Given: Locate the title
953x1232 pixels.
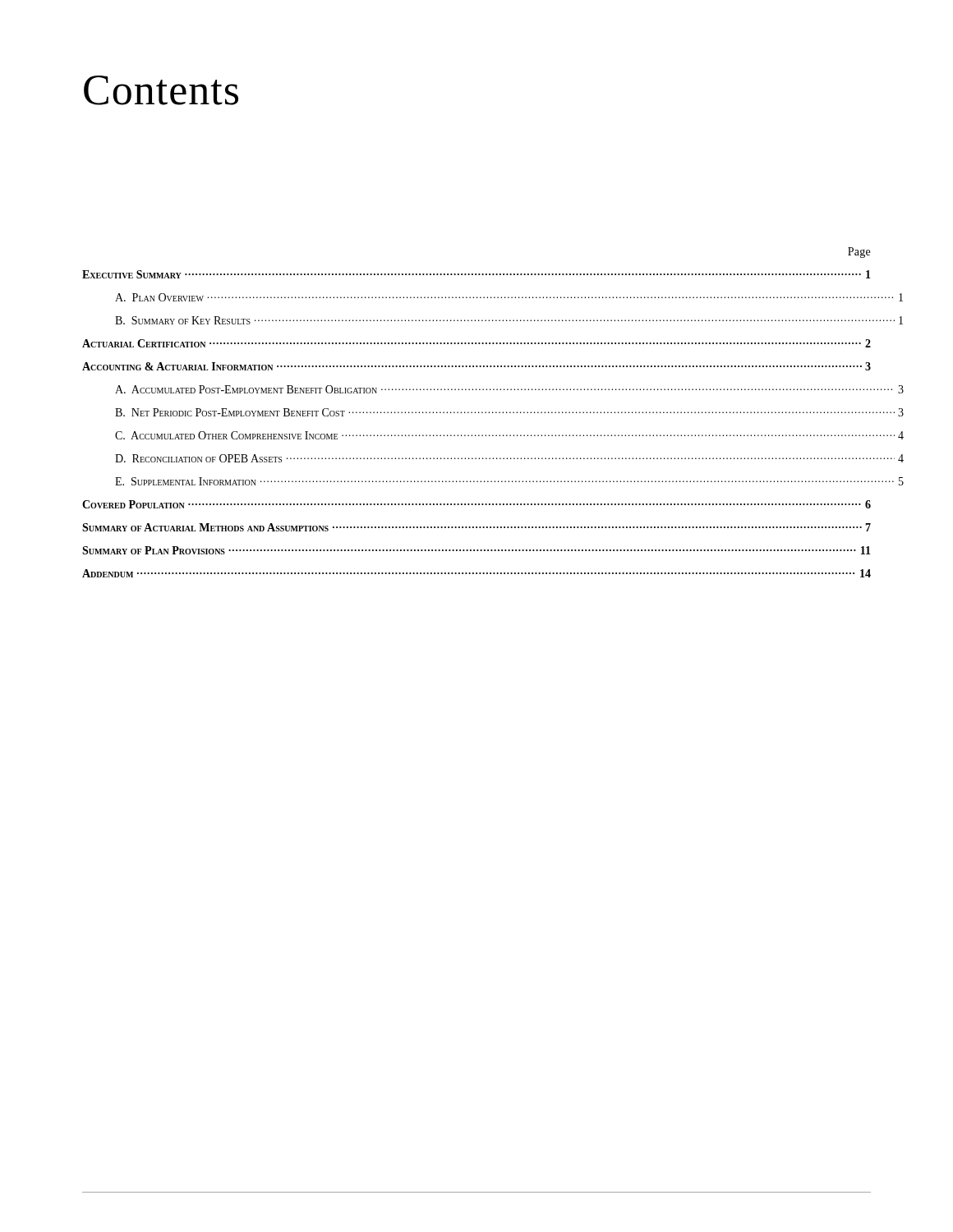Looking at the screenshot, I should pyautogui.click(x=161, y=90).
